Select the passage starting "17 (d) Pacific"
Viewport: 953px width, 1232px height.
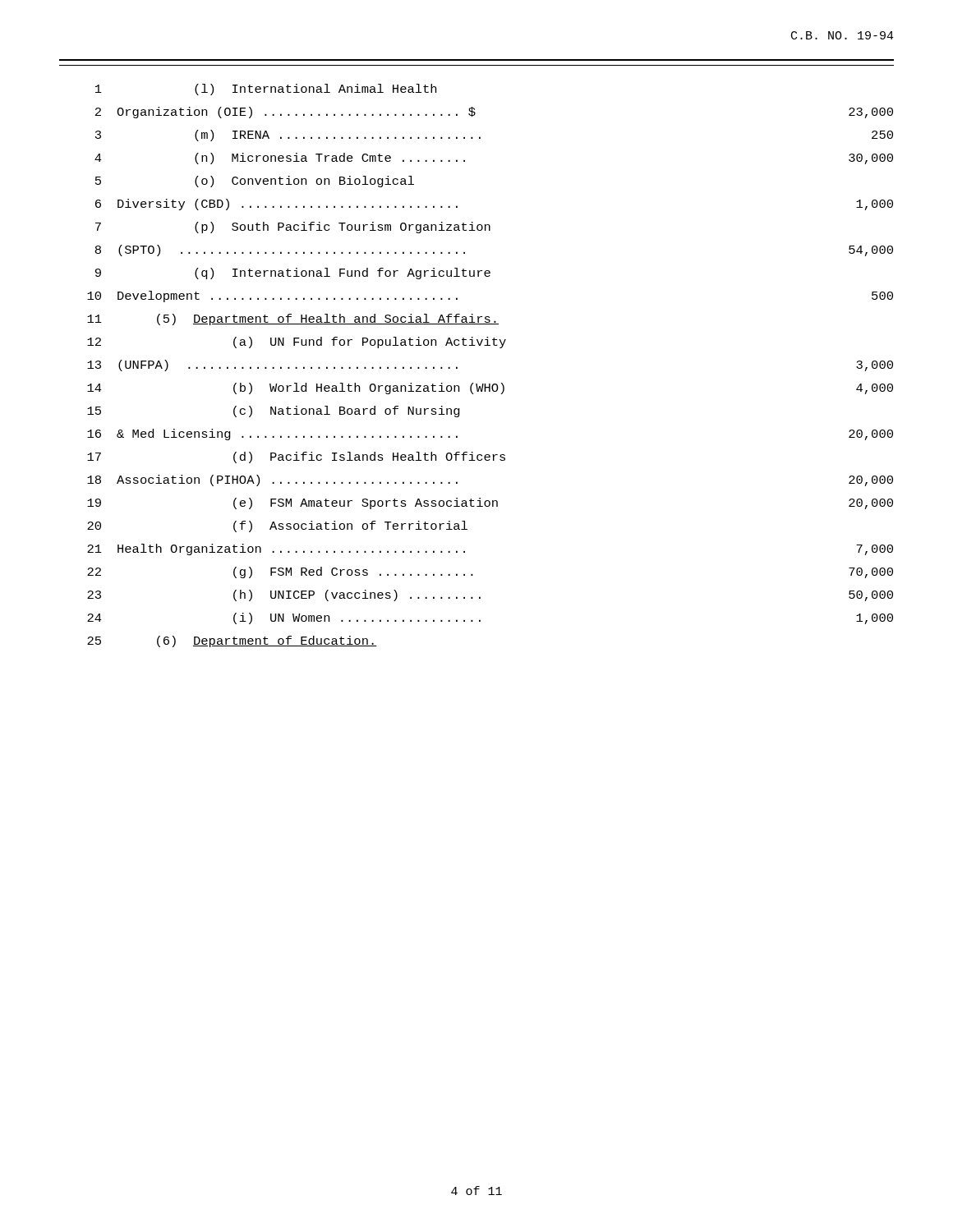444,457
